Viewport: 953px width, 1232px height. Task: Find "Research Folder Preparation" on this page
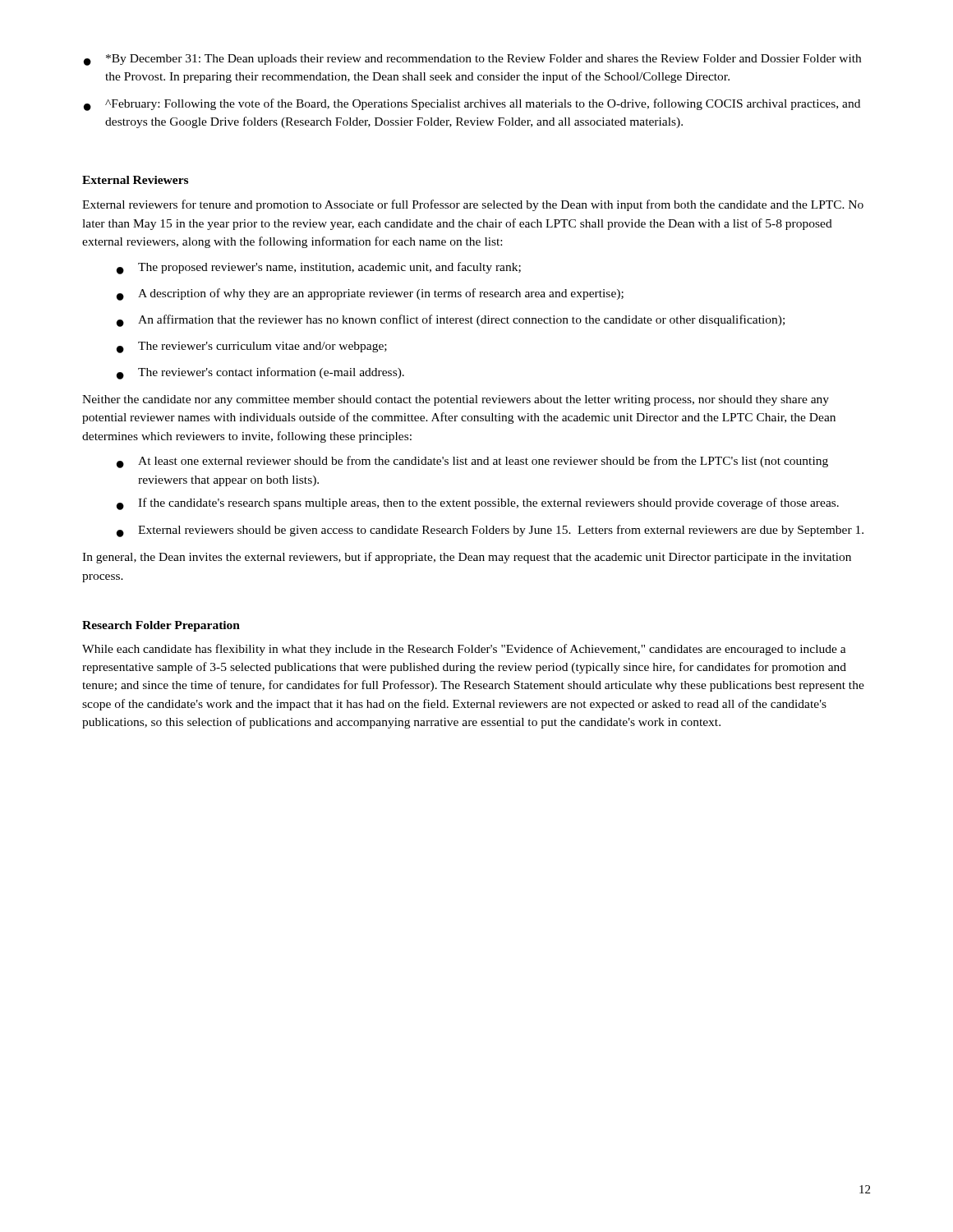point(161,625)
